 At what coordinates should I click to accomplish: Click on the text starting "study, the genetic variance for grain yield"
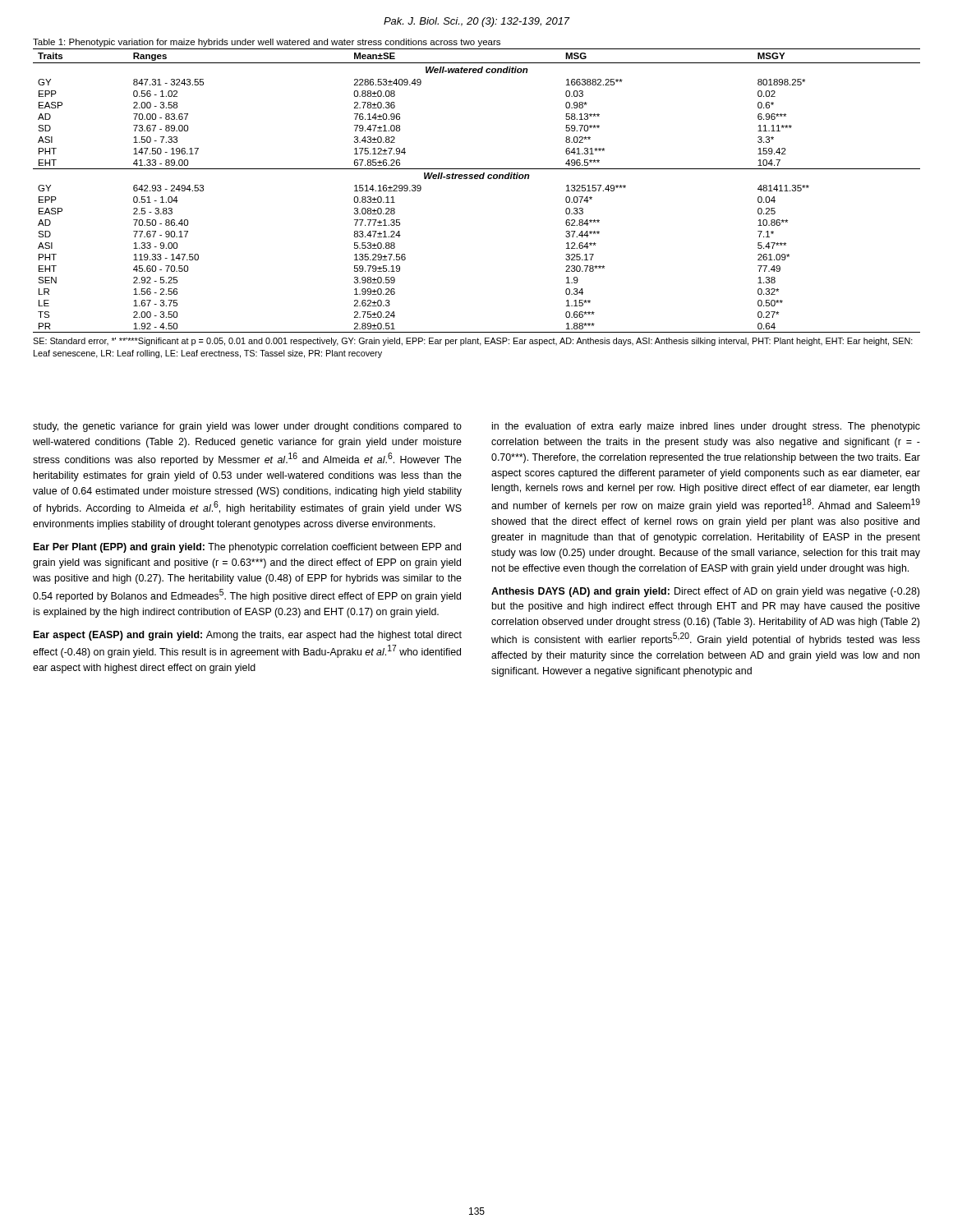point(247,475)
